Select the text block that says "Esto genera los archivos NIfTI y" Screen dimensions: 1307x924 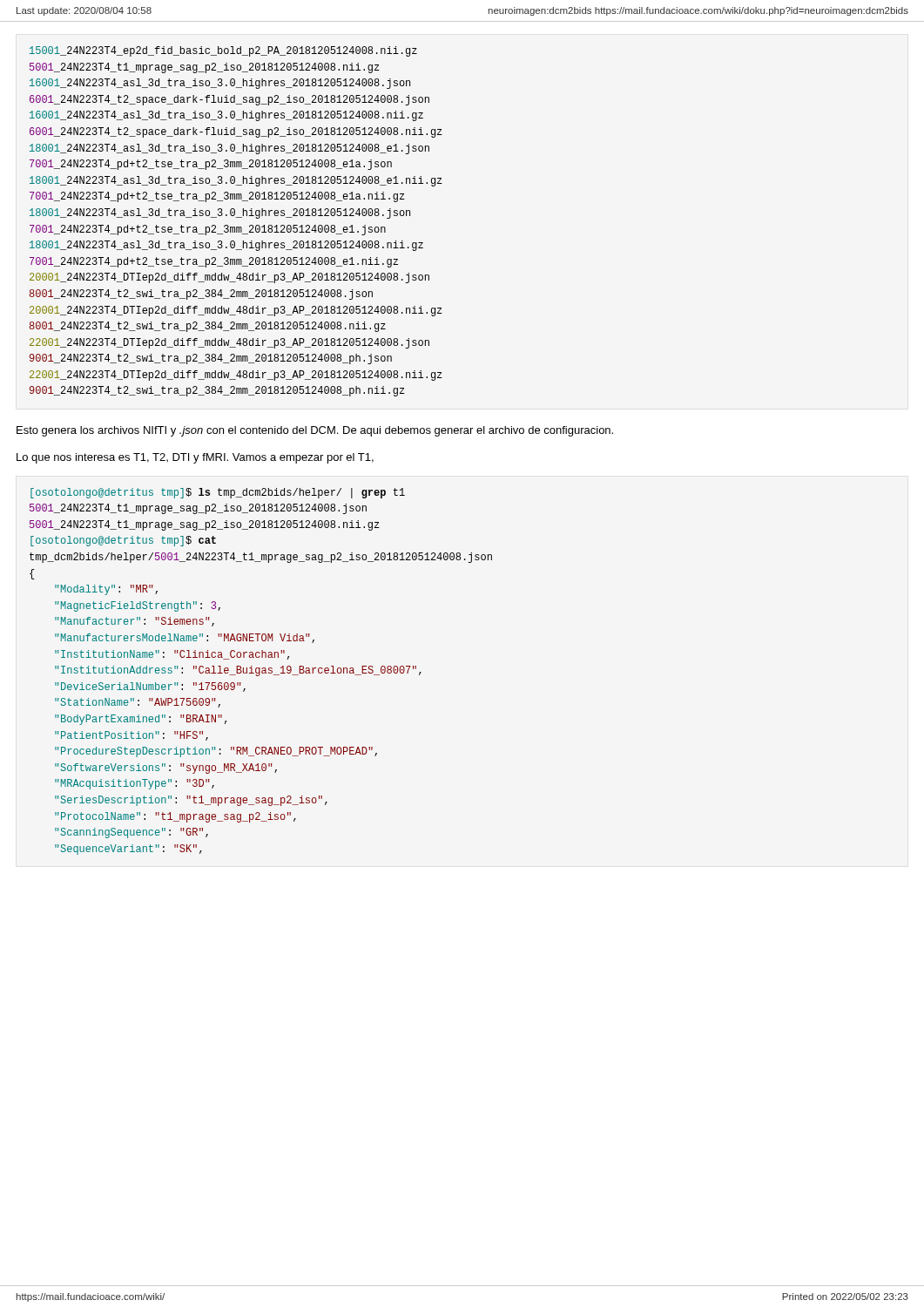click(x=315, y=430)
